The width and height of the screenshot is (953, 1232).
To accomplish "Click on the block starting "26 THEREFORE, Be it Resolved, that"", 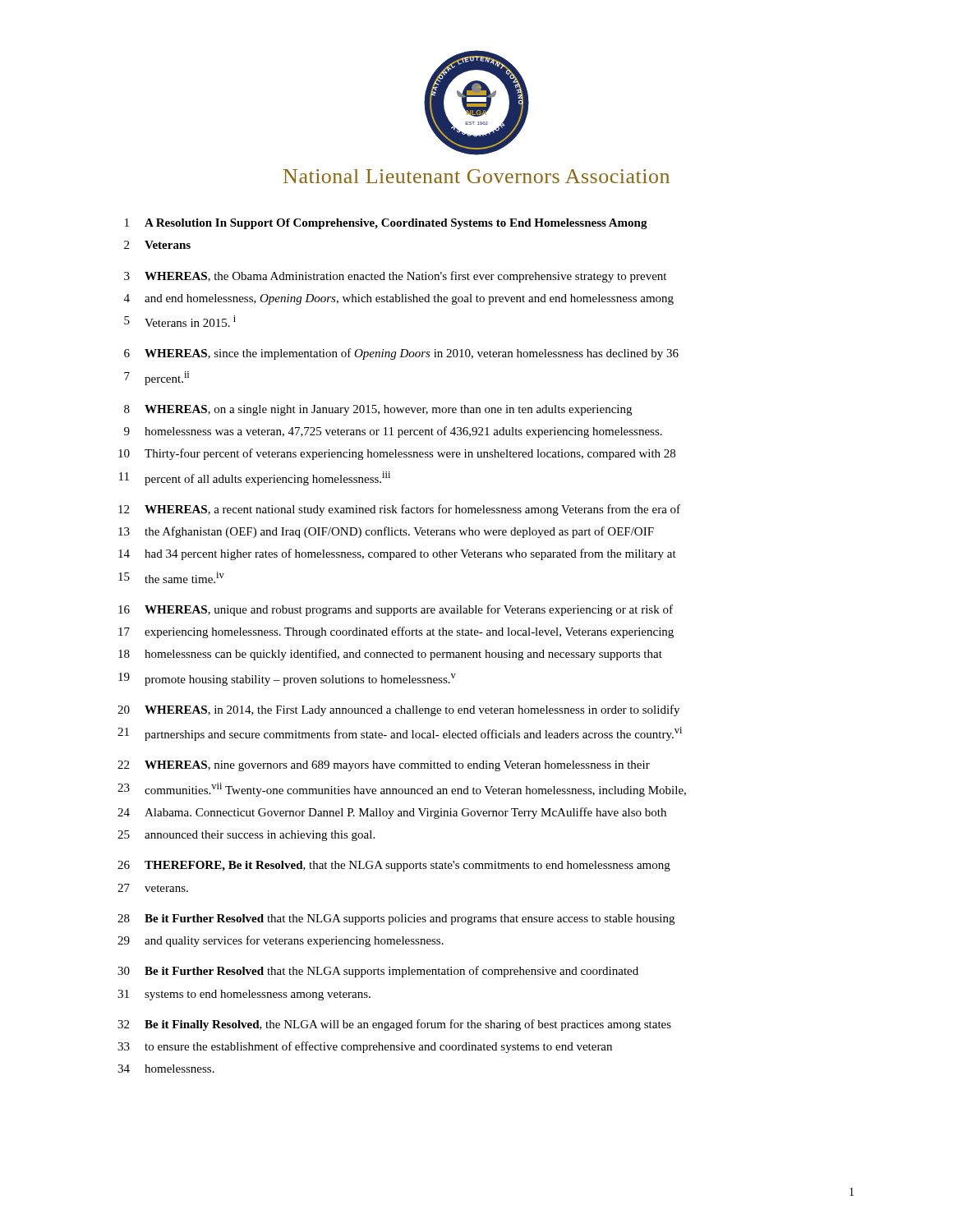I will (476, 877).
